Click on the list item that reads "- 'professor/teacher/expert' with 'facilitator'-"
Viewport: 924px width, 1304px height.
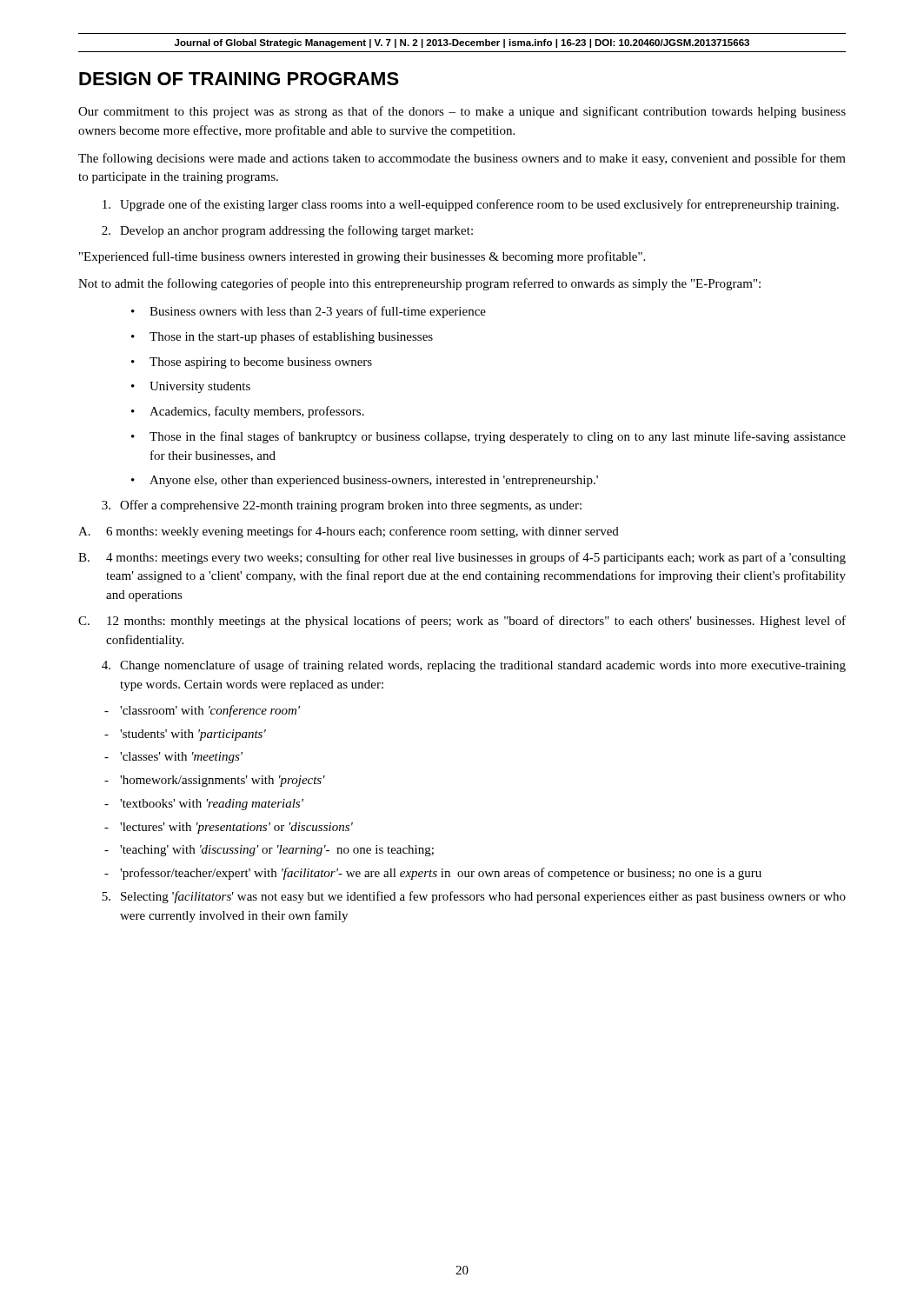[462, 874]
